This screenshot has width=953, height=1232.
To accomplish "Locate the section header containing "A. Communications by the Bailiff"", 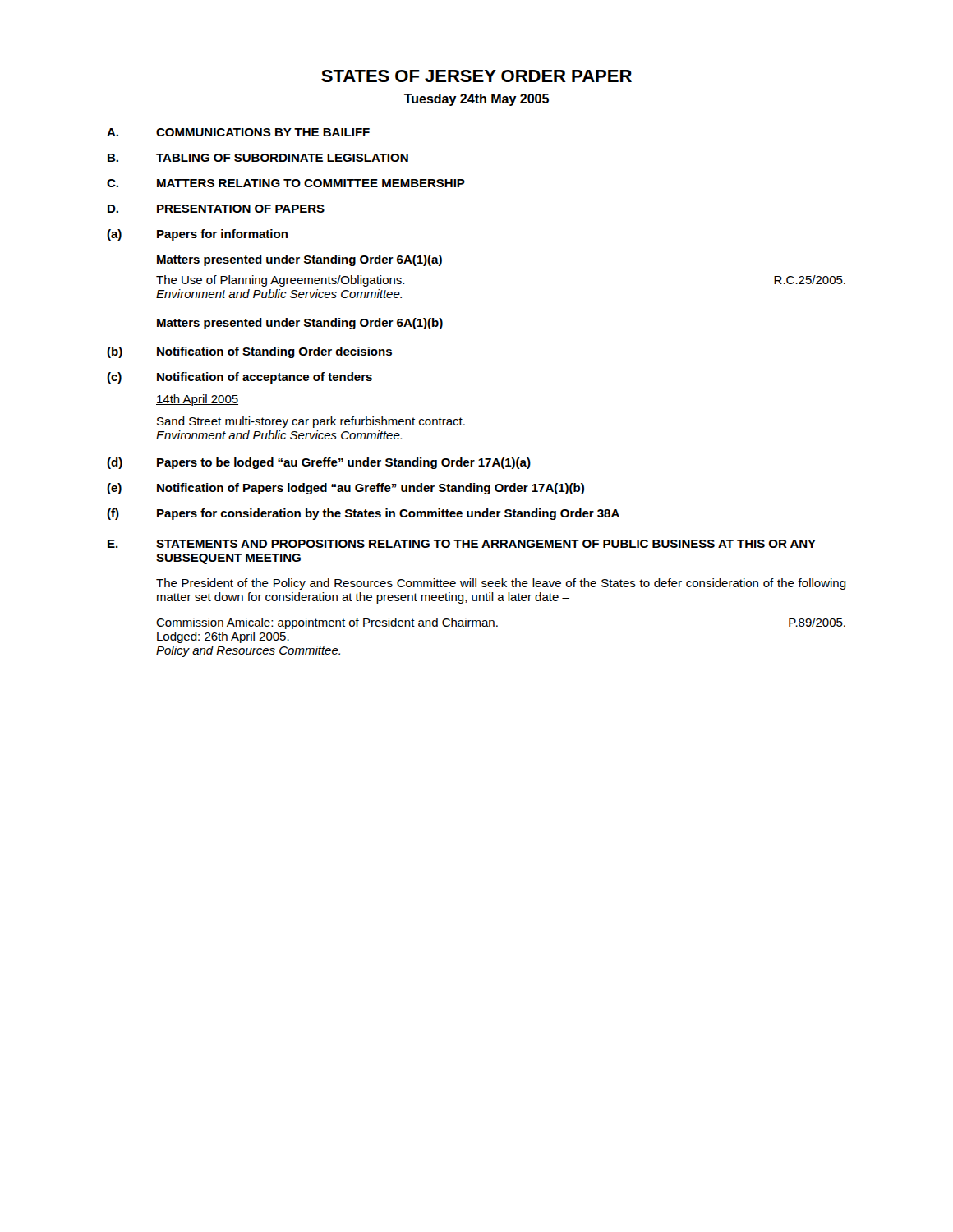I will pyautogui.click(x=238, y=132).
